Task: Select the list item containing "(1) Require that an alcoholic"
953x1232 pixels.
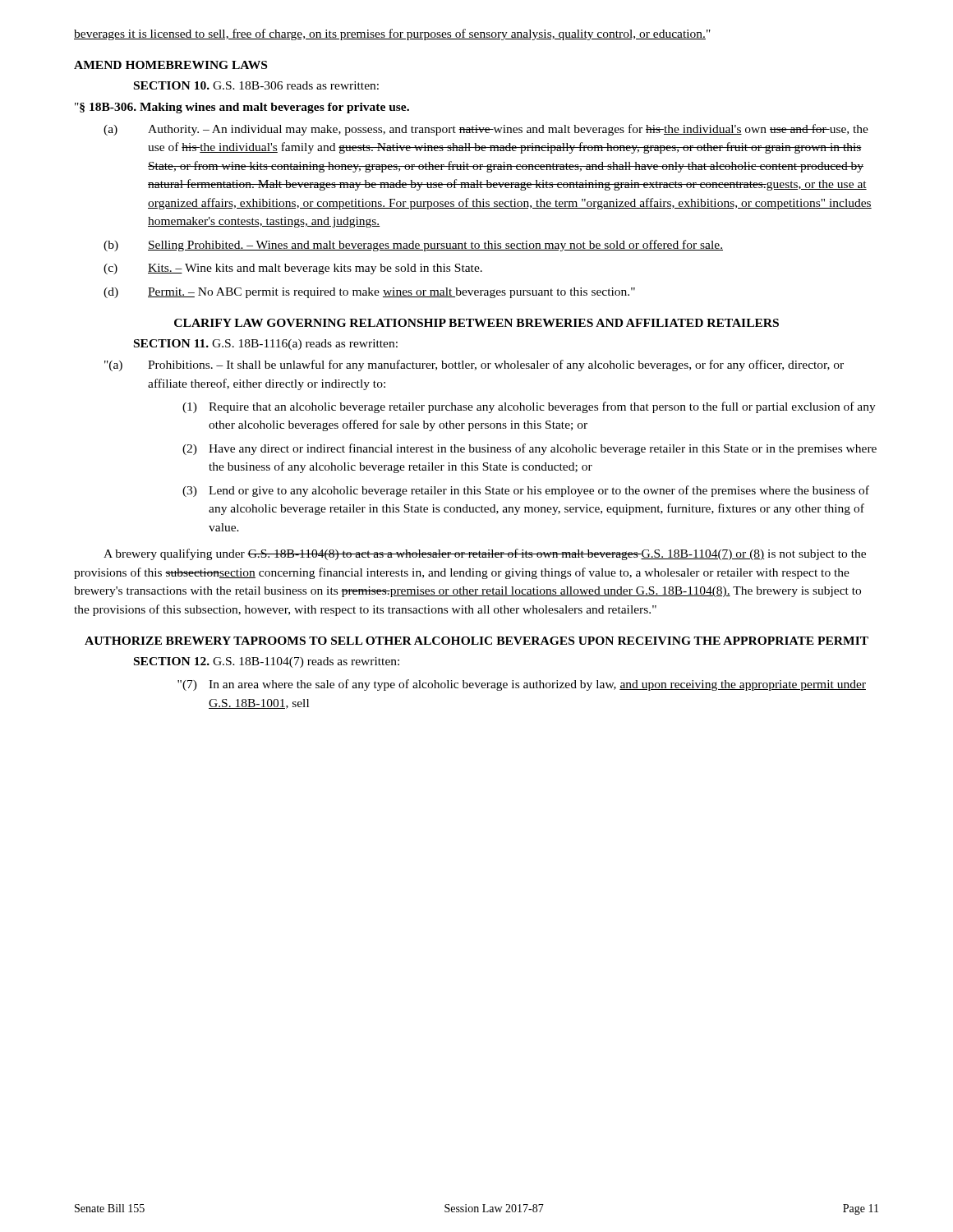Action: [x=518, y=416]
